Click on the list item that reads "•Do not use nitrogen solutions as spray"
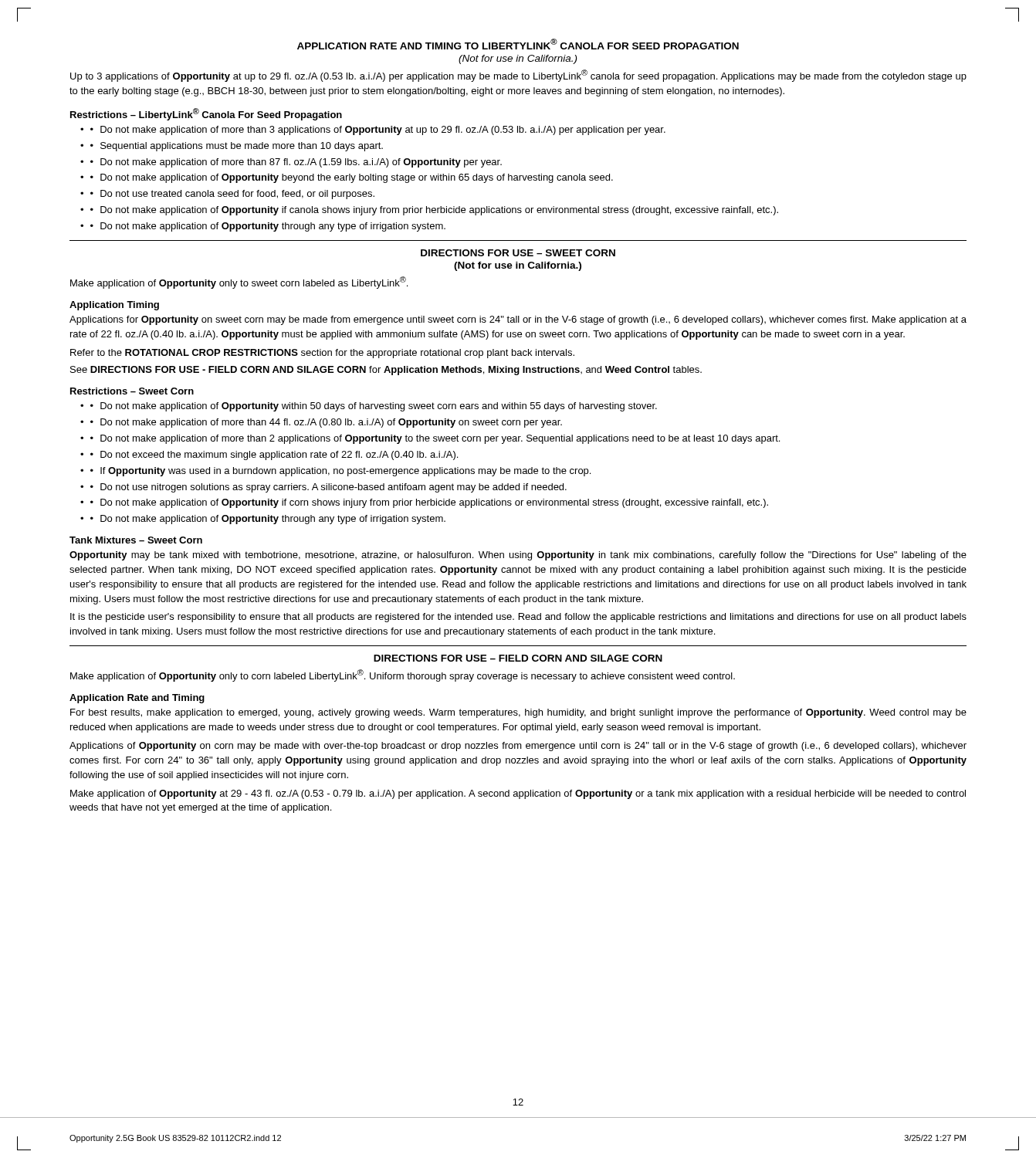The image size is (1036, 1158). 329,487
